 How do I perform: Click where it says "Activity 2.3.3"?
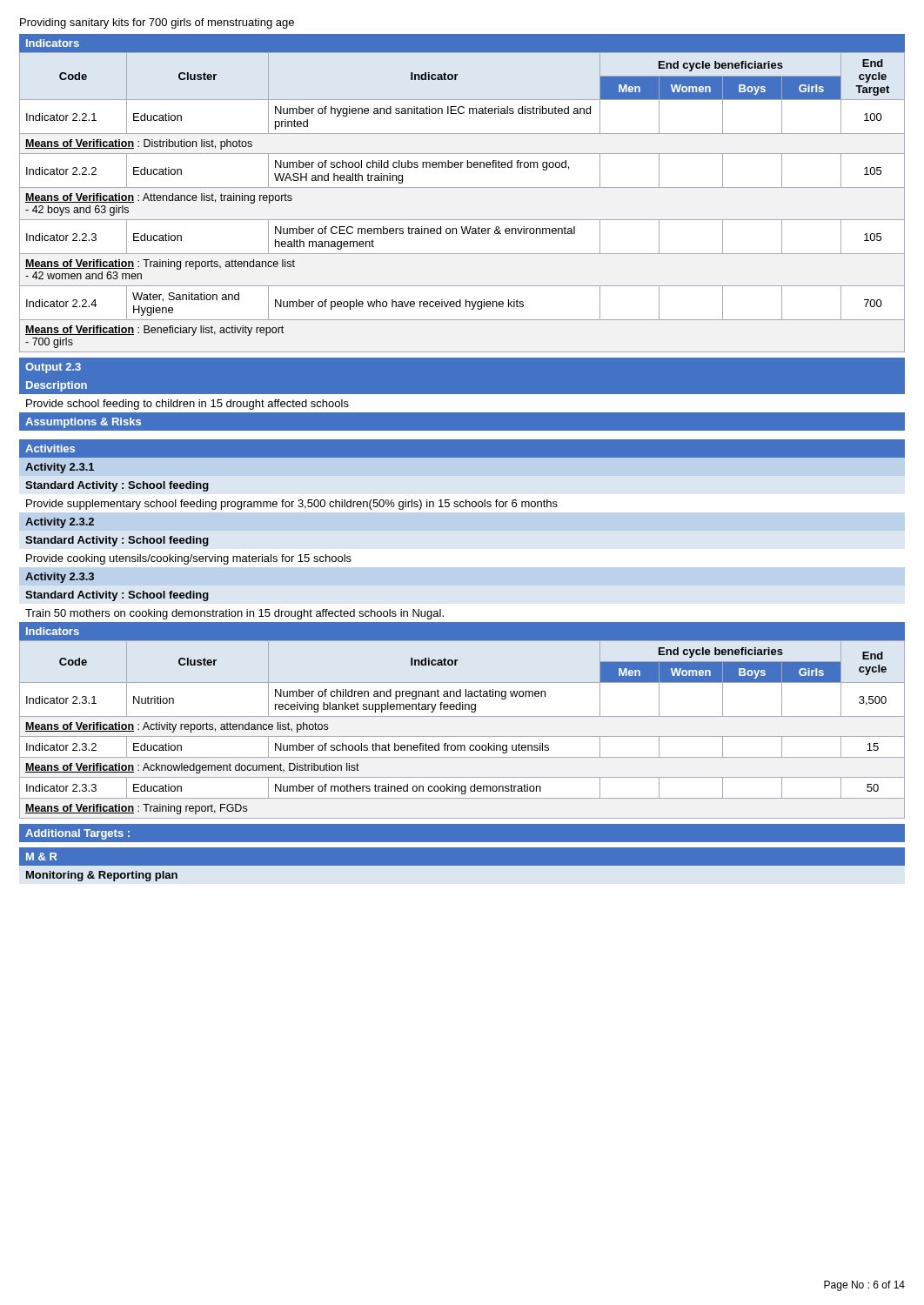point(60,576)
